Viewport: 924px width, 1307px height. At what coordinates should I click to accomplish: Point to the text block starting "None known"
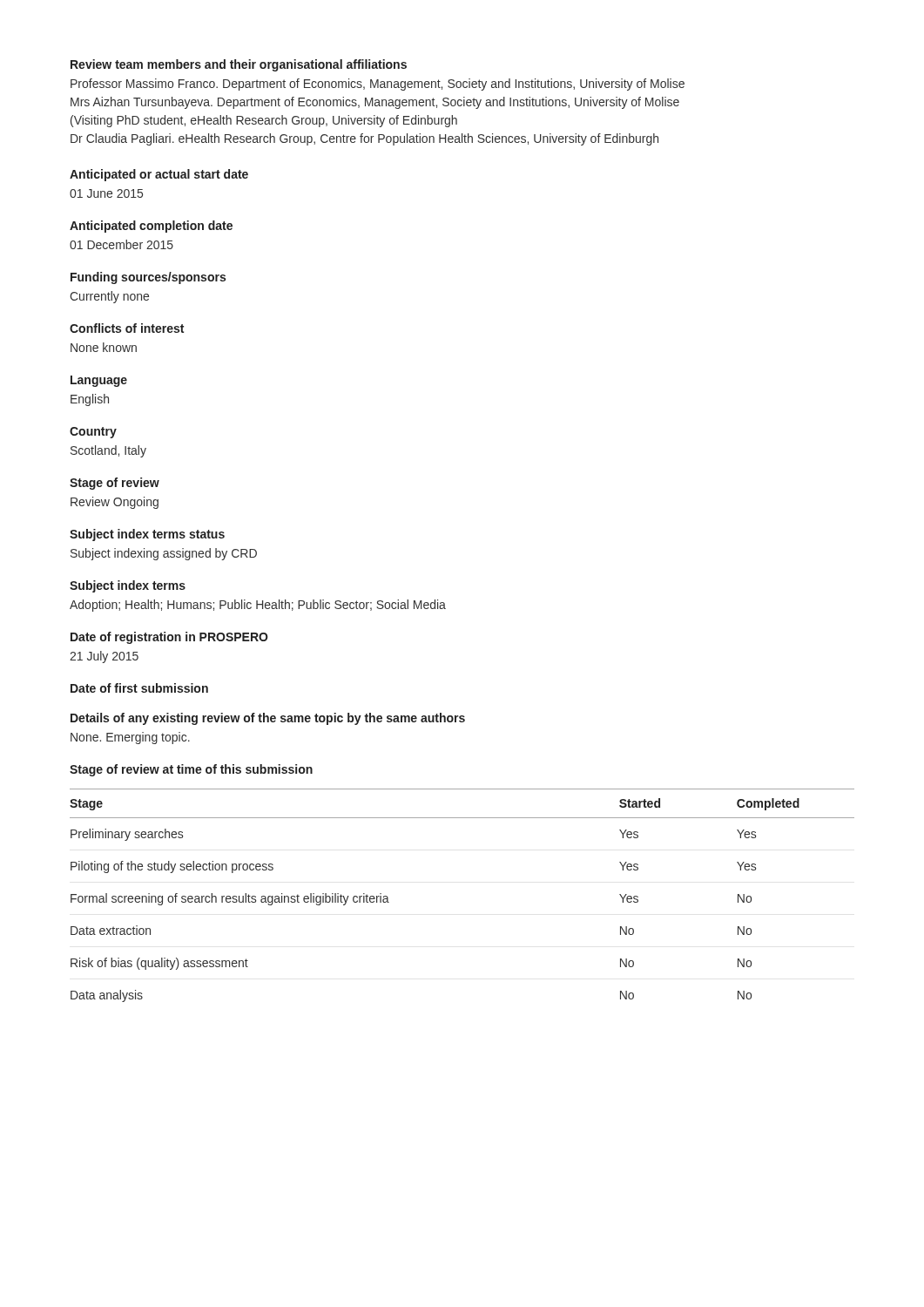[x=104, y=348]
